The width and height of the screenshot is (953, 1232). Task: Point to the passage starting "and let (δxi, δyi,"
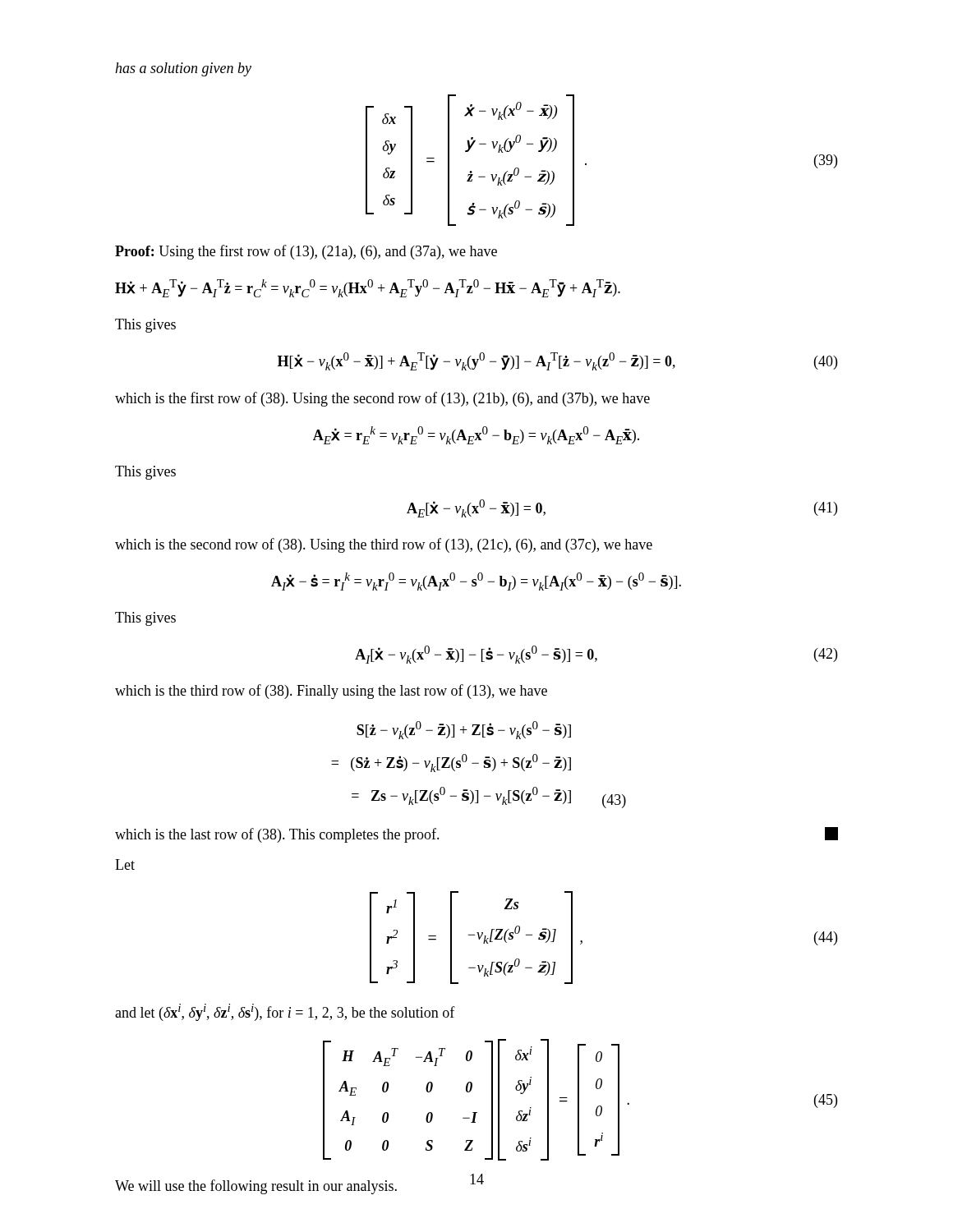click(285, 1012)
